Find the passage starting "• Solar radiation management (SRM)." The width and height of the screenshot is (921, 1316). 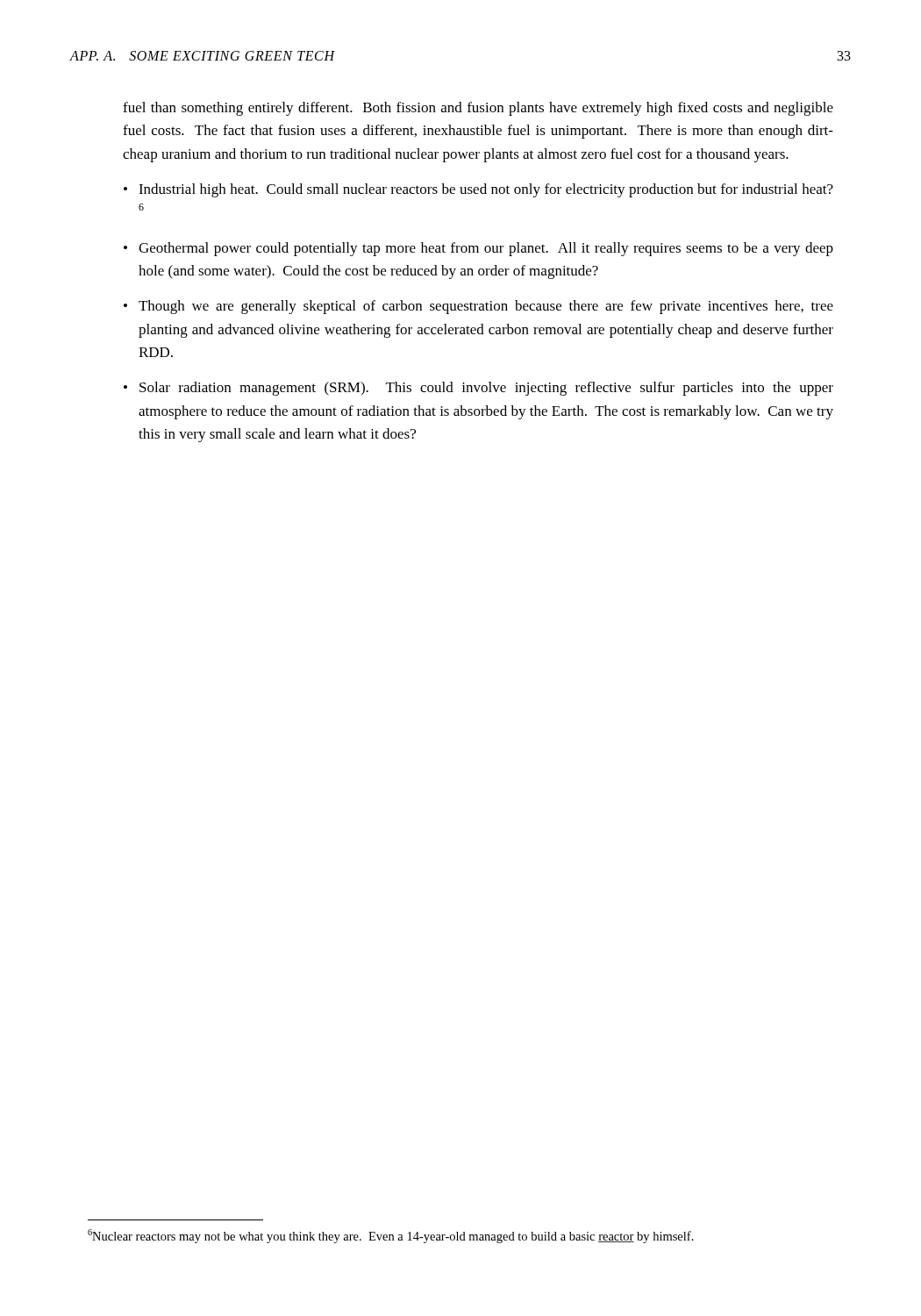[478, 411]
